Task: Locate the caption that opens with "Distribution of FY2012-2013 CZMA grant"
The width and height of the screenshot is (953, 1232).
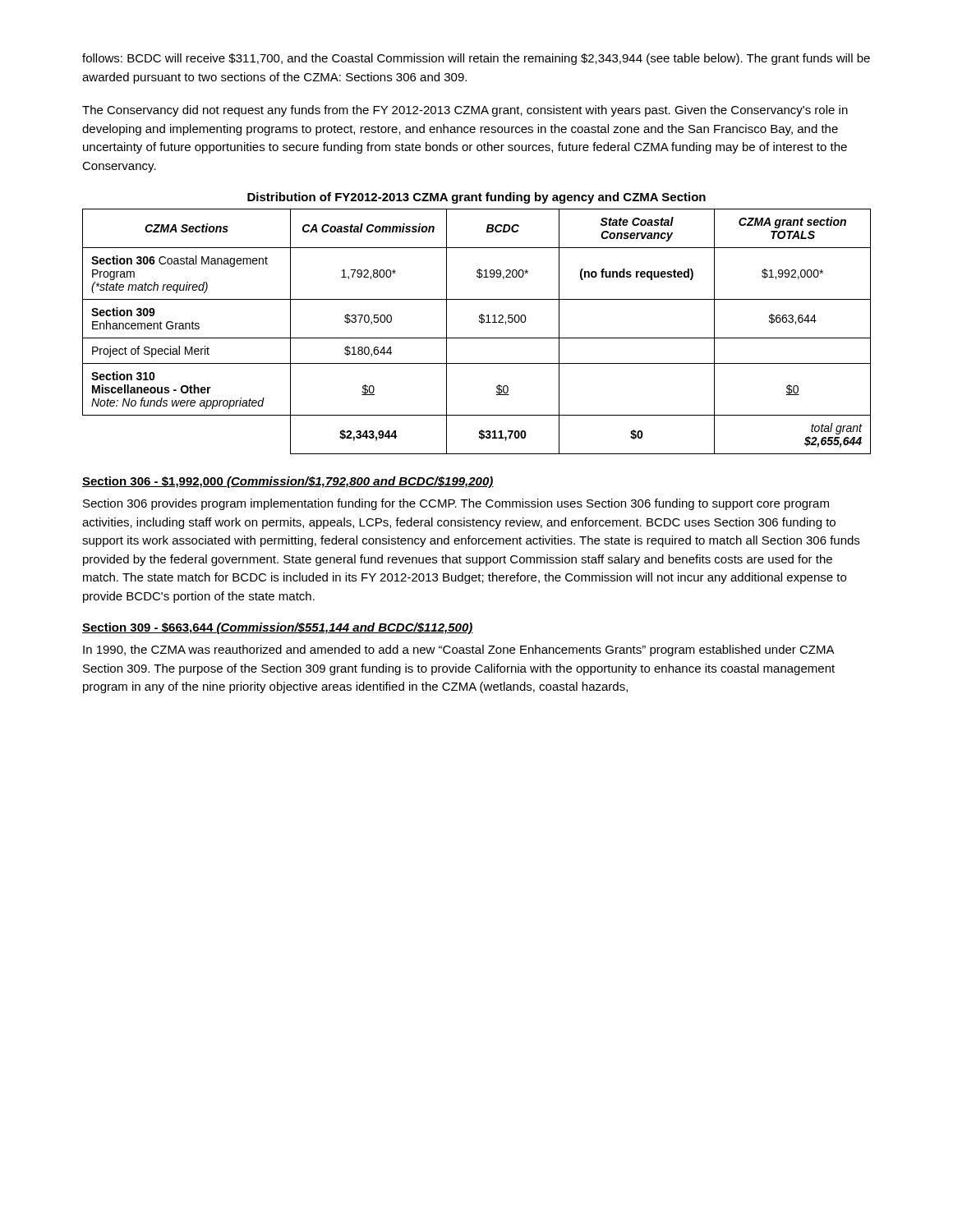Action: [x=476, y=197]
